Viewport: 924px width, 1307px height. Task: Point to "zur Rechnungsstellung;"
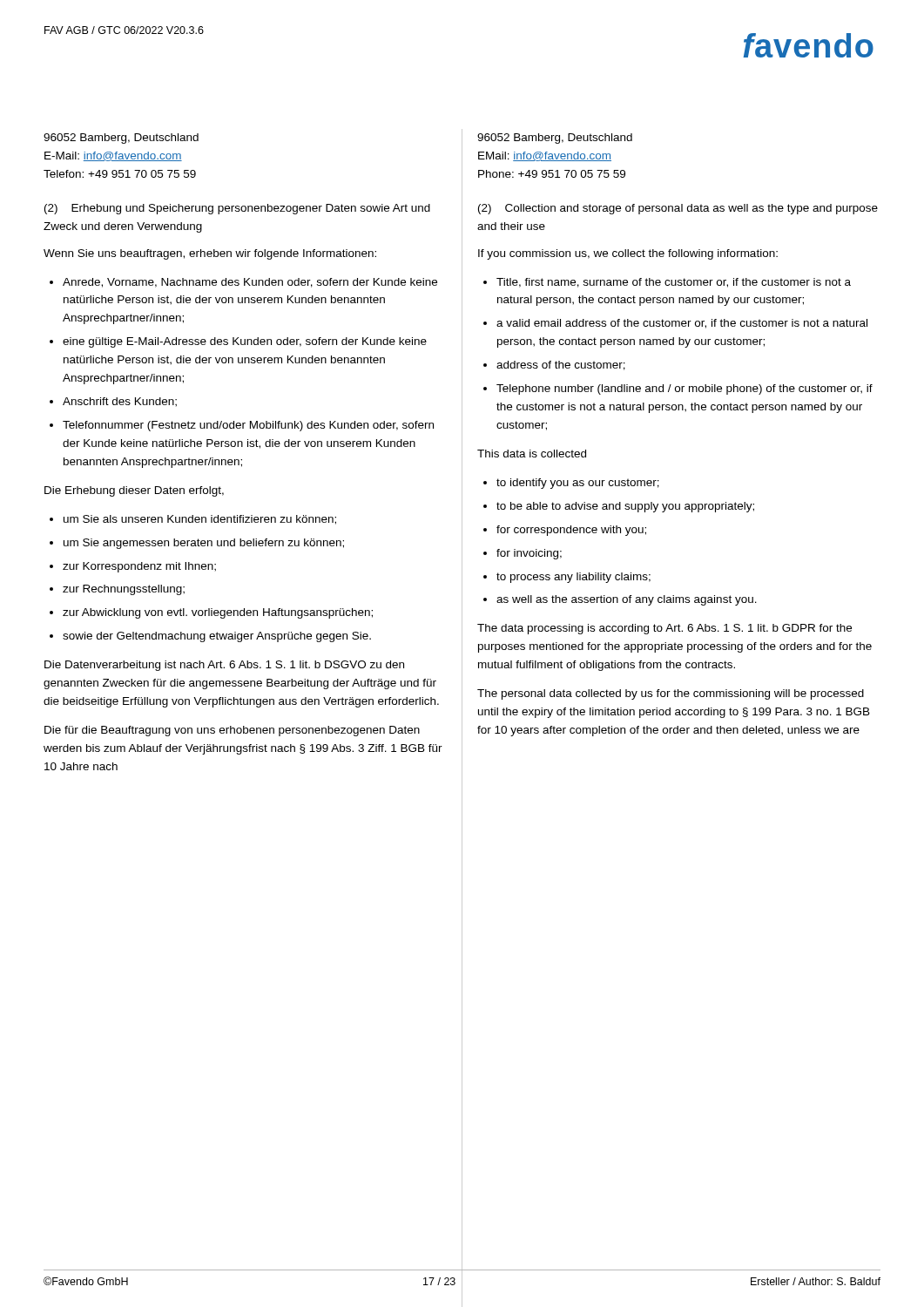(x=124, y=589)
